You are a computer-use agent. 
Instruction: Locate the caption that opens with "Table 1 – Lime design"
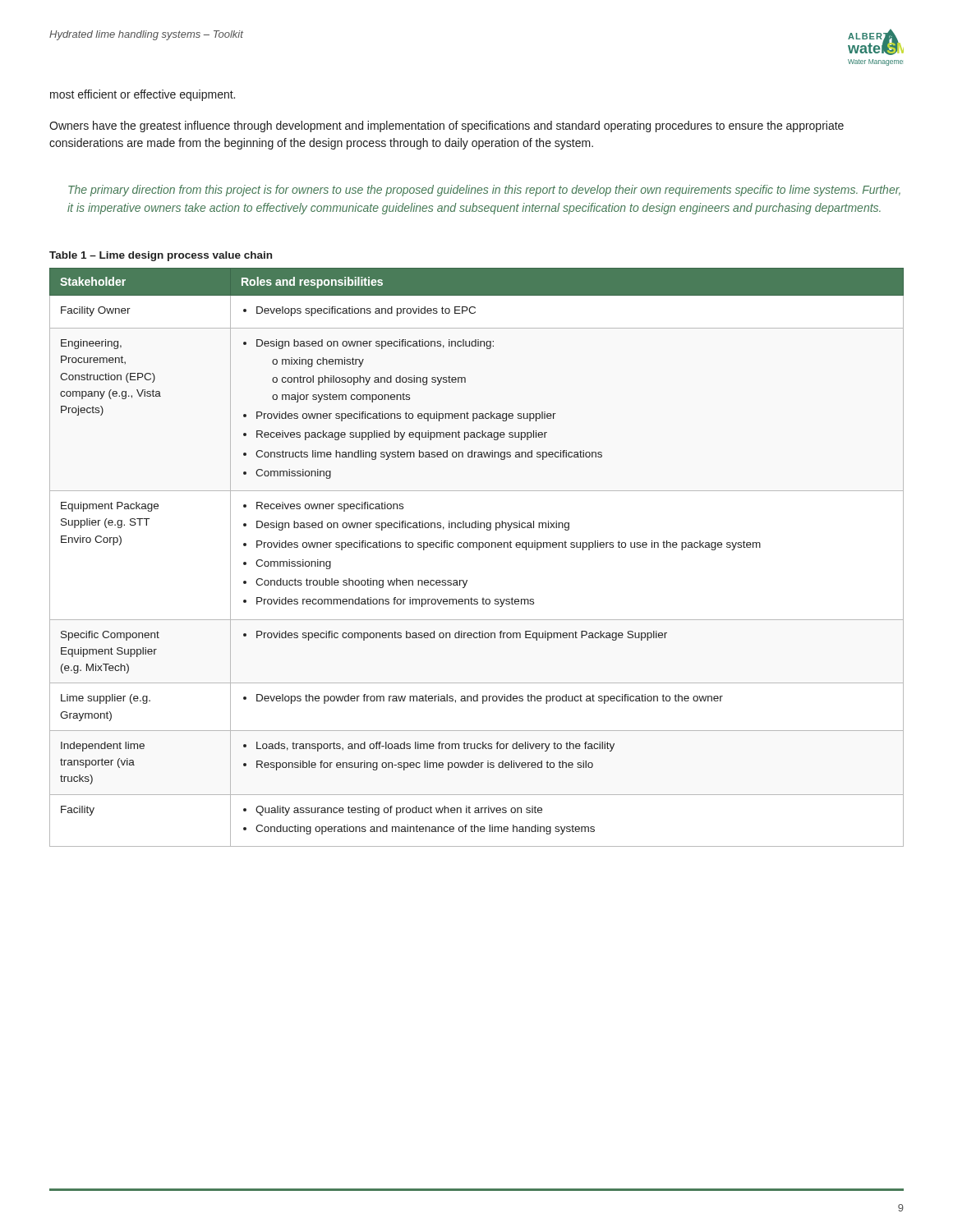[x=161, y=255]
